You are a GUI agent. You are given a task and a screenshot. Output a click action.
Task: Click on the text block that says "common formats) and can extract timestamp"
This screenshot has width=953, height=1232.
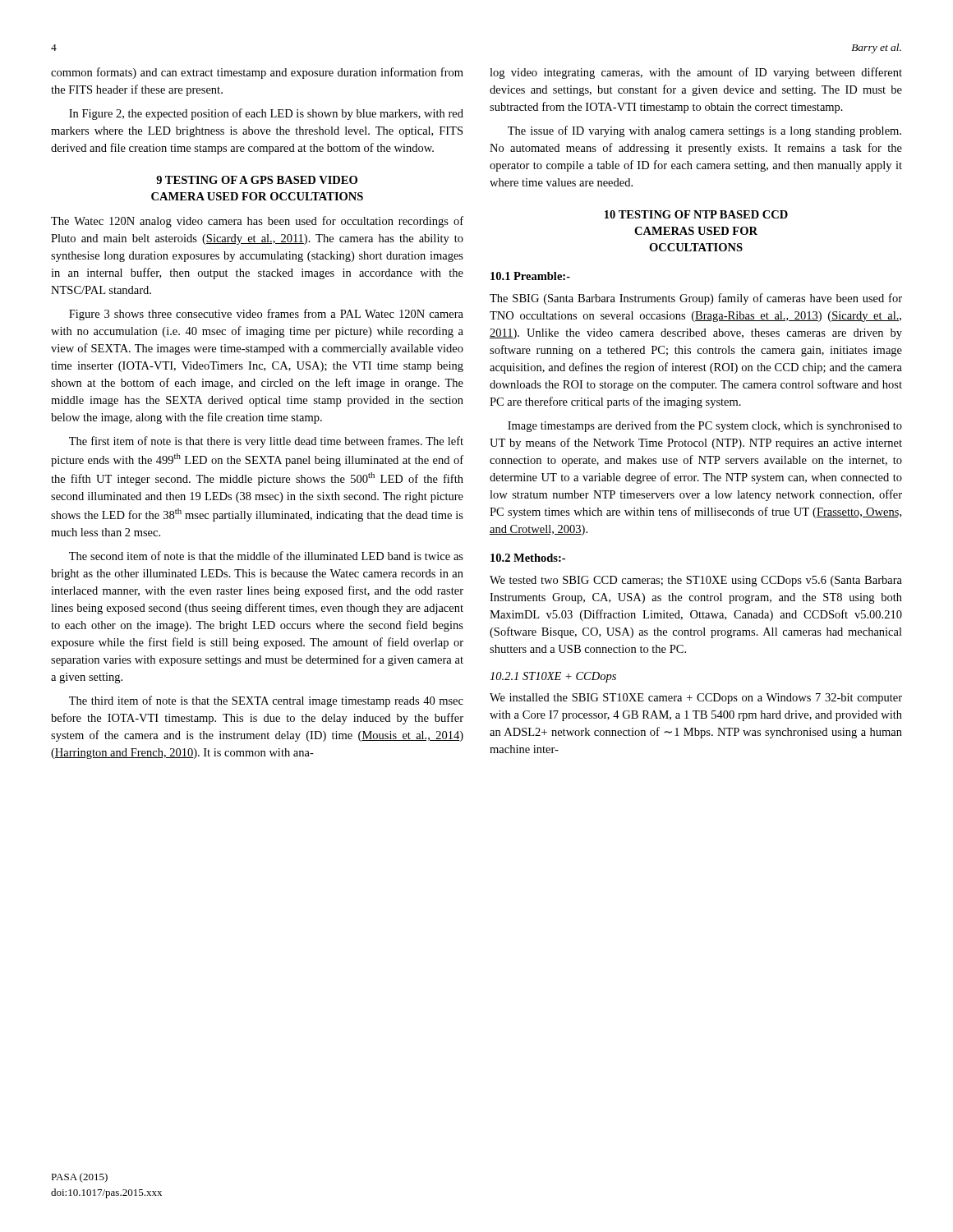click(257, 81)
